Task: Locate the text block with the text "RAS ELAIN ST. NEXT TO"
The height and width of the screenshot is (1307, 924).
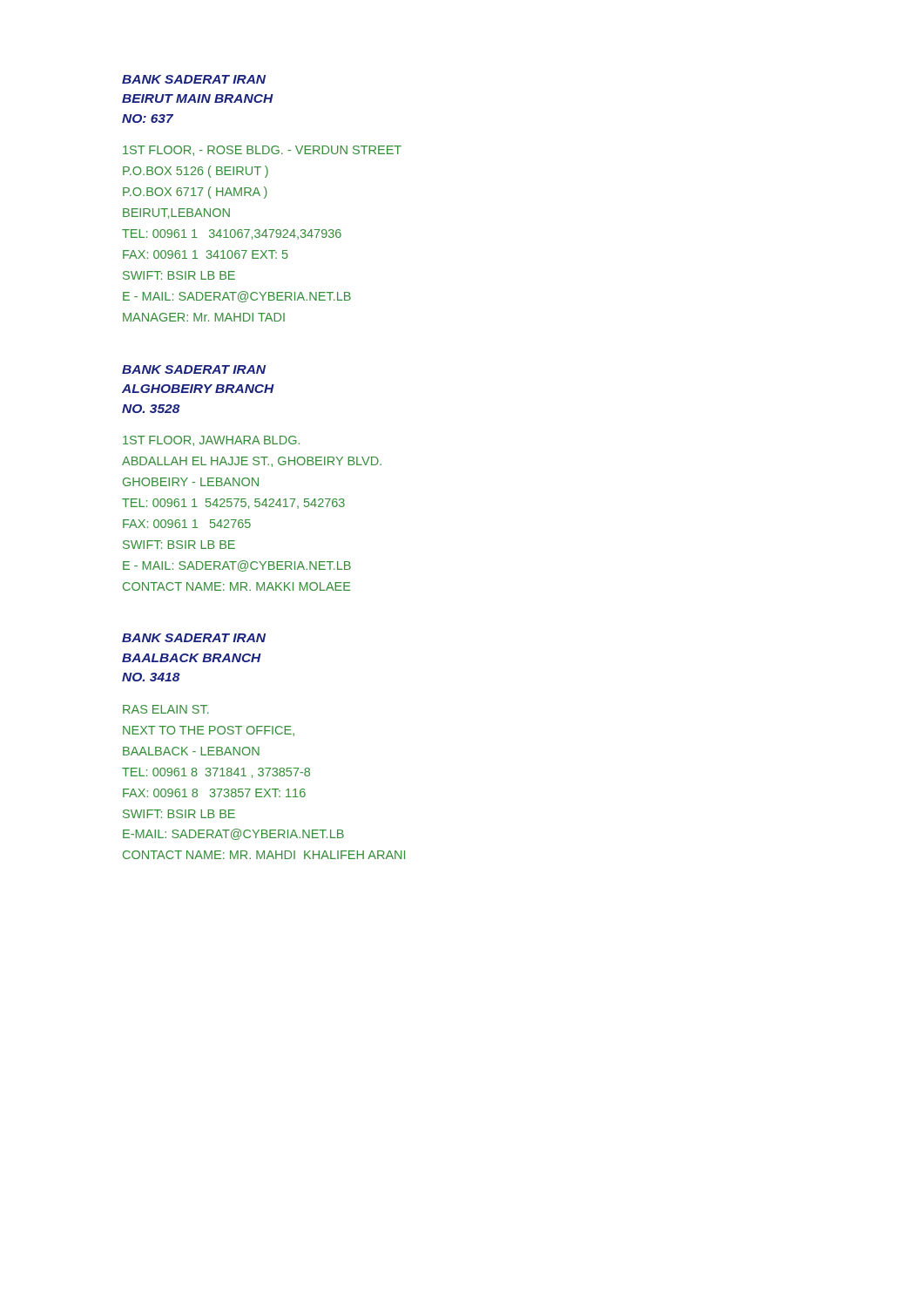Action: click(x=264, y=782)
